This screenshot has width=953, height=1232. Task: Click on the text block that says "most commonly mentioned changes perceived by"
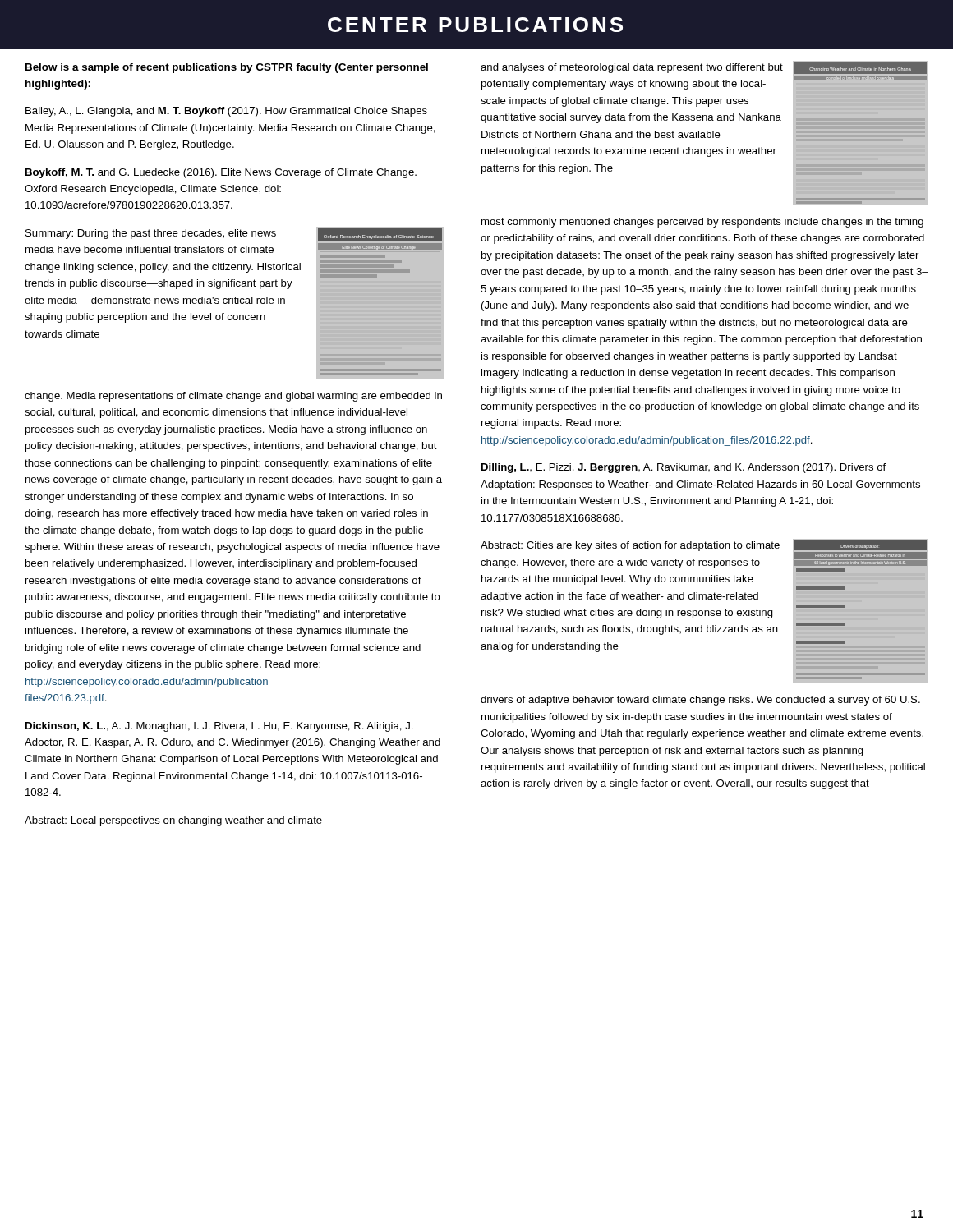pyautogui.click(x=704, y=331)
